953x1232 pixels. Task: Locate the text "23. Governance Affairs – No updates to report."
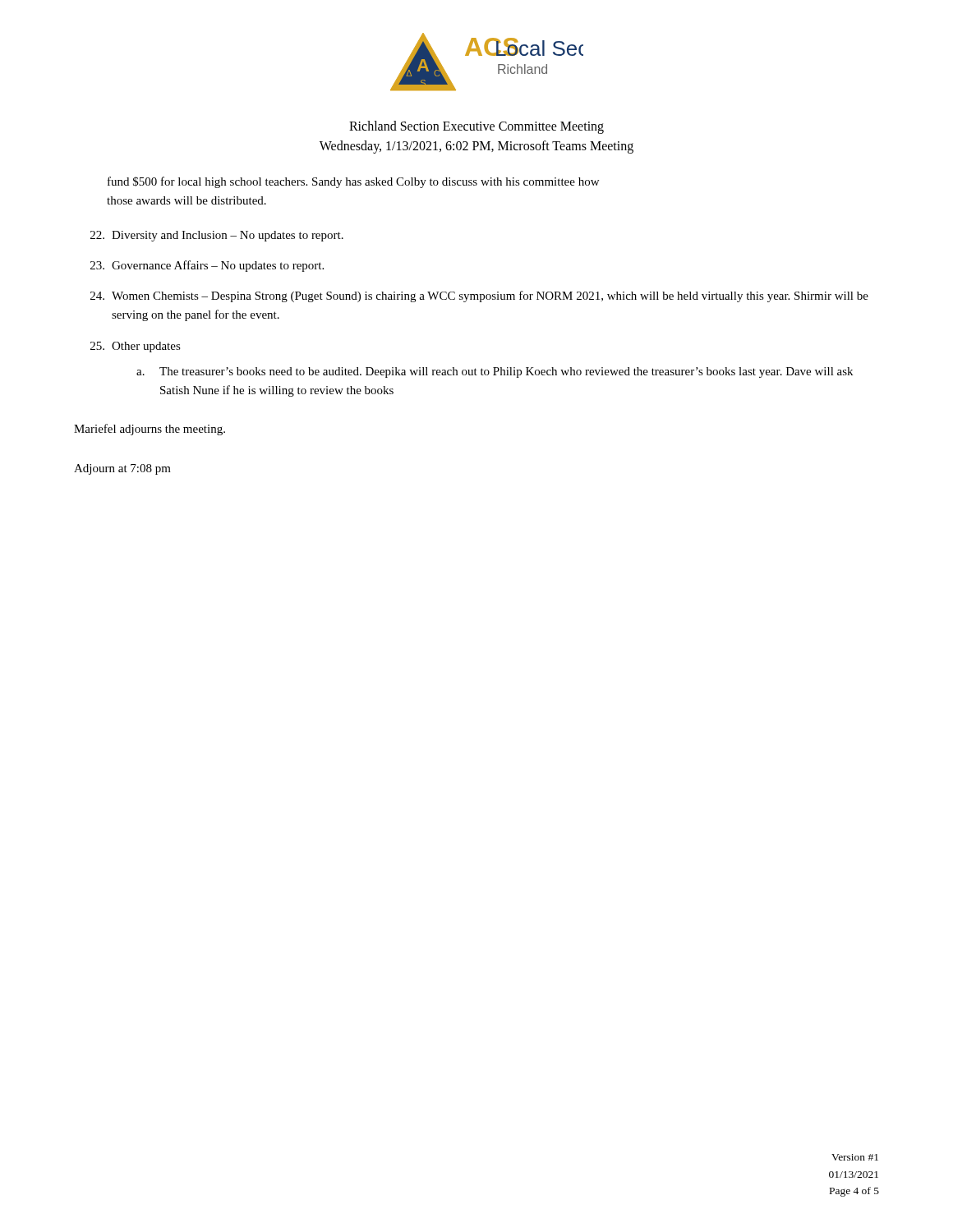point(207,266)
